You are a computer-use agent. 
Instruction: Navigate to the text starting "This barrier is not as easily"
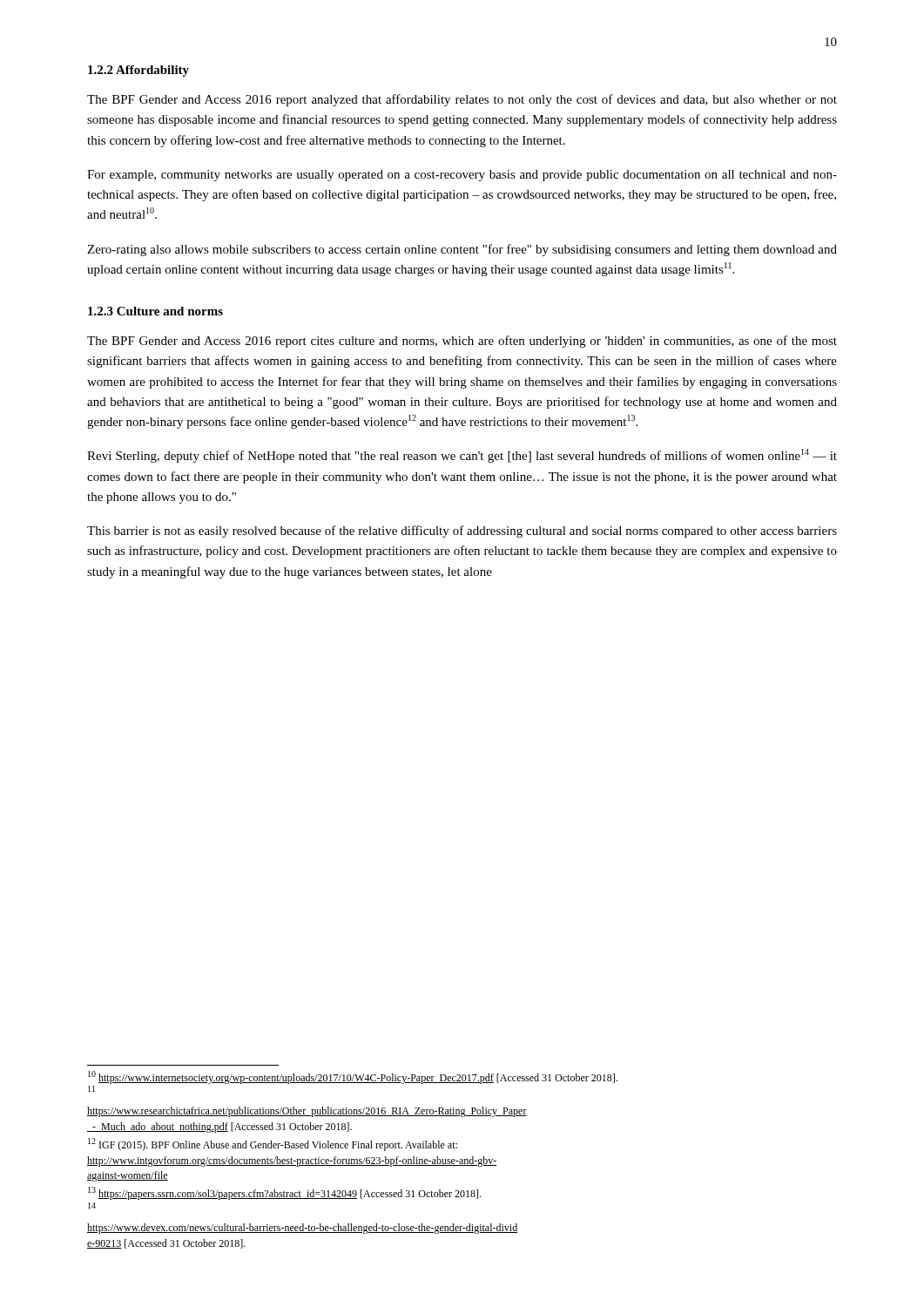point(462,551)
